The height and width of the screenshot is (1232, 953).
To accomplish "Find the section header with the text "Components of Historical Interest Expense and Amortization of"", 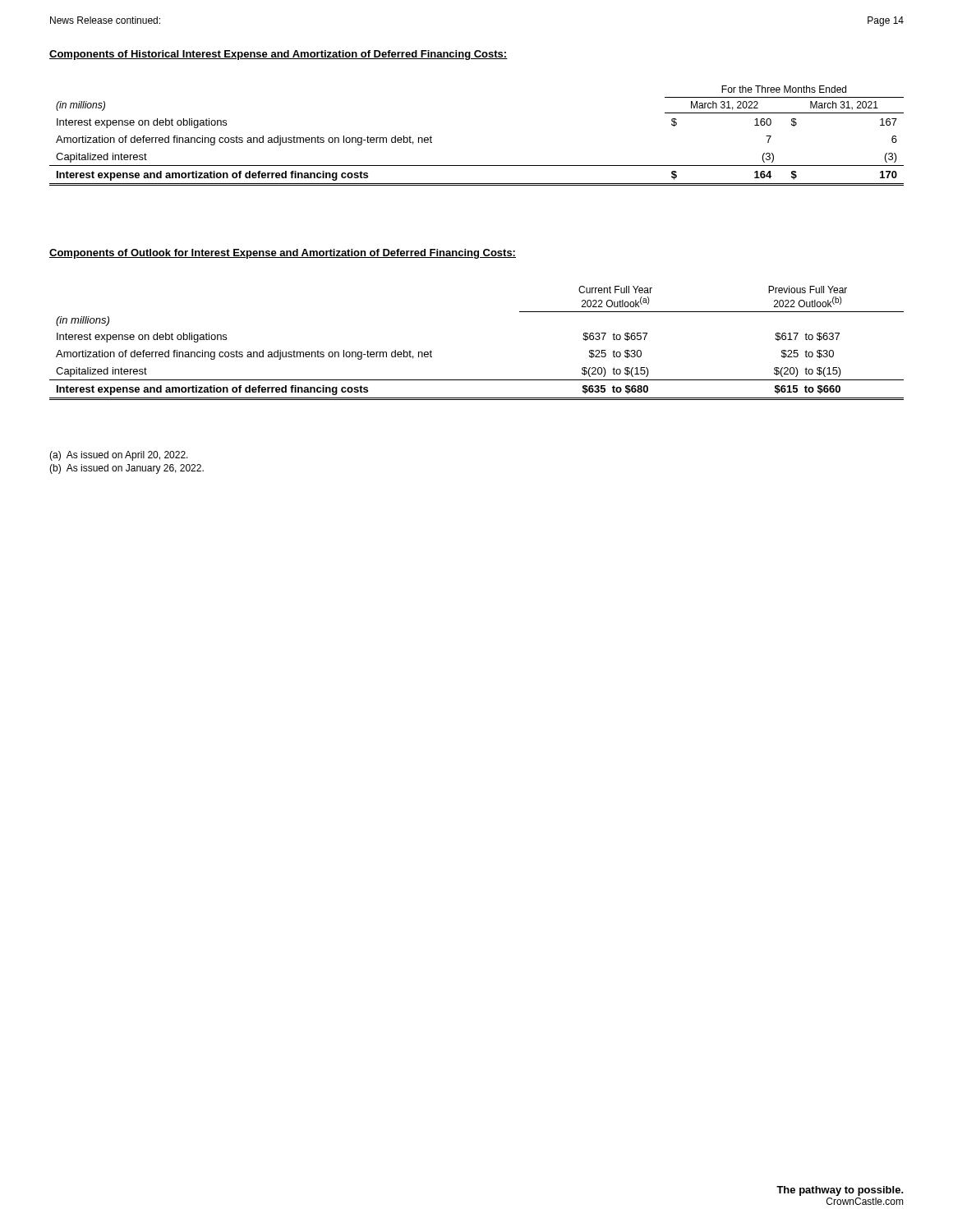I will click(278, 54).
